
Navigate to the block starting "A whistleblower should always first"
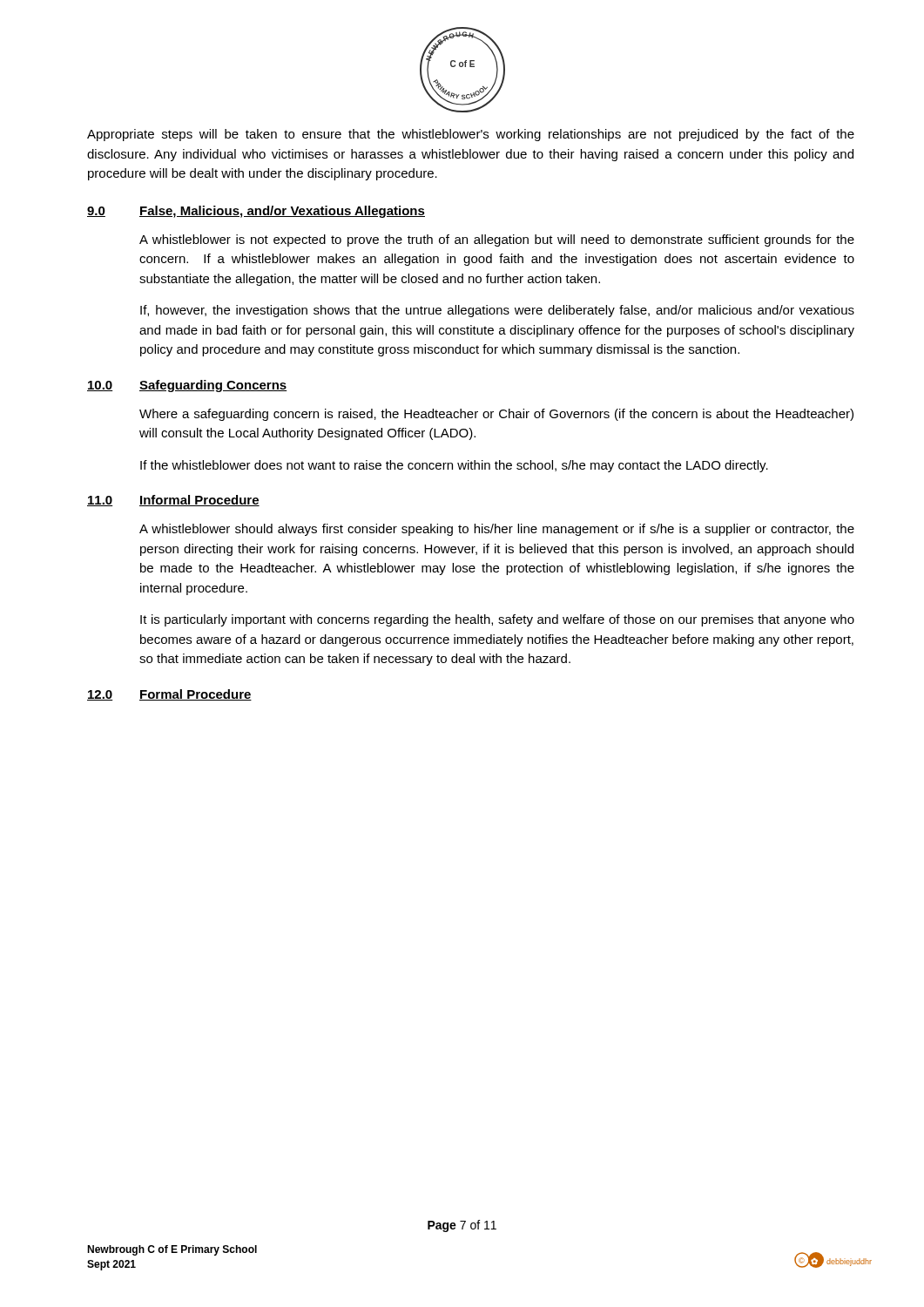(497, 558)
